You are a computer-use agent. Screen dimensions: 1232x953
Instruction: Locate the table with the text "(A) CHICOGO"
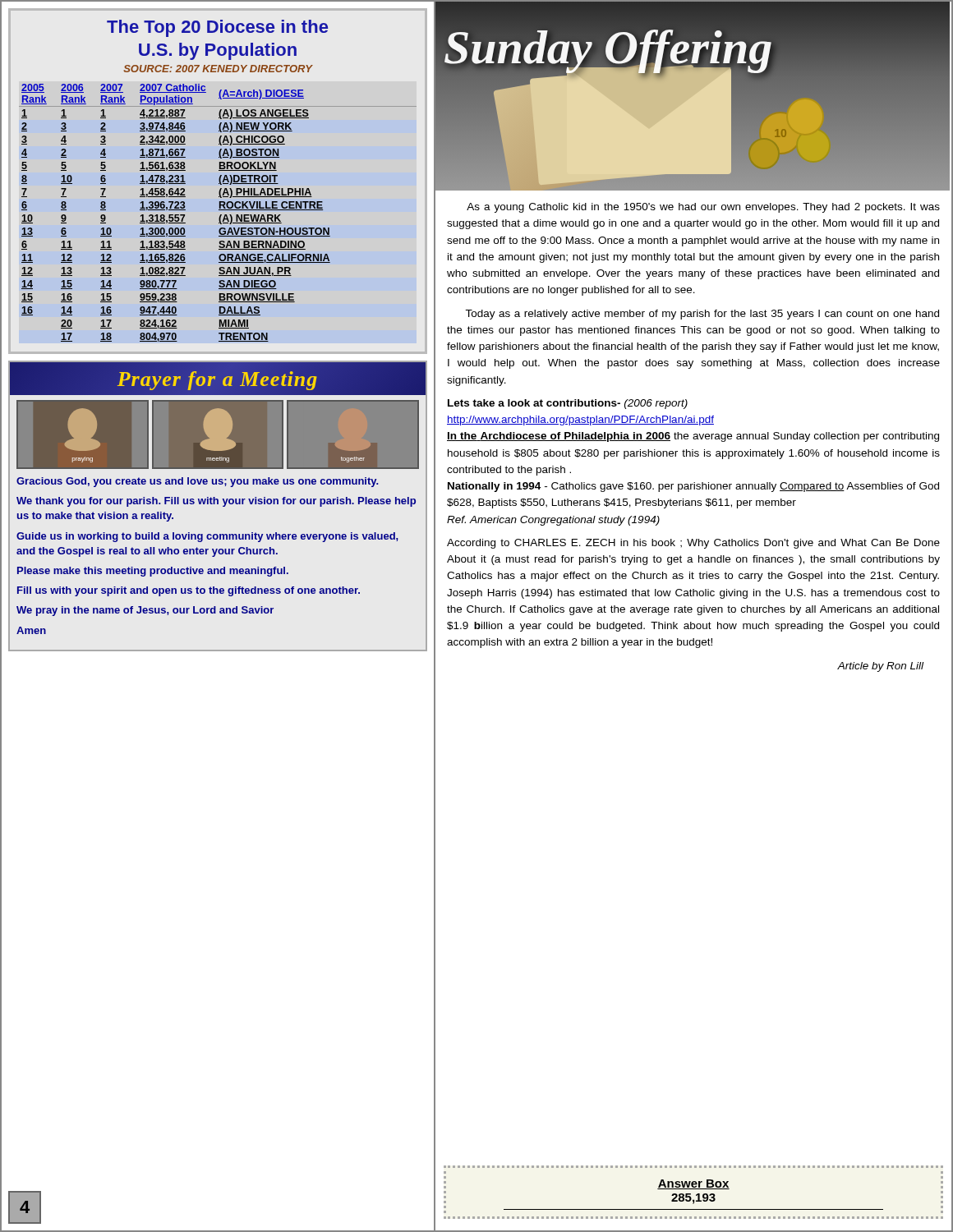point(218,212)
